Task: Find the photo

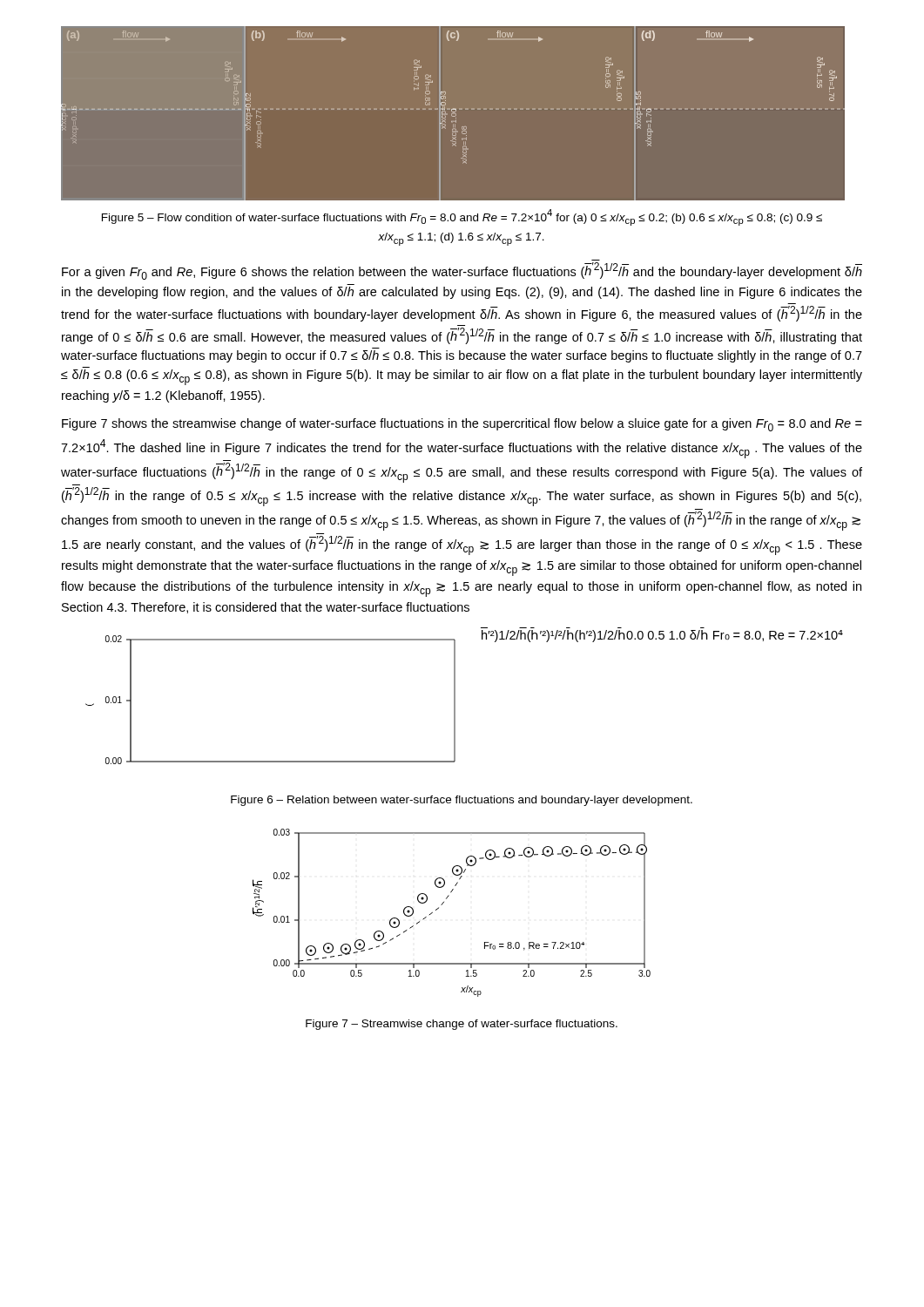Action: click(453, 113)
